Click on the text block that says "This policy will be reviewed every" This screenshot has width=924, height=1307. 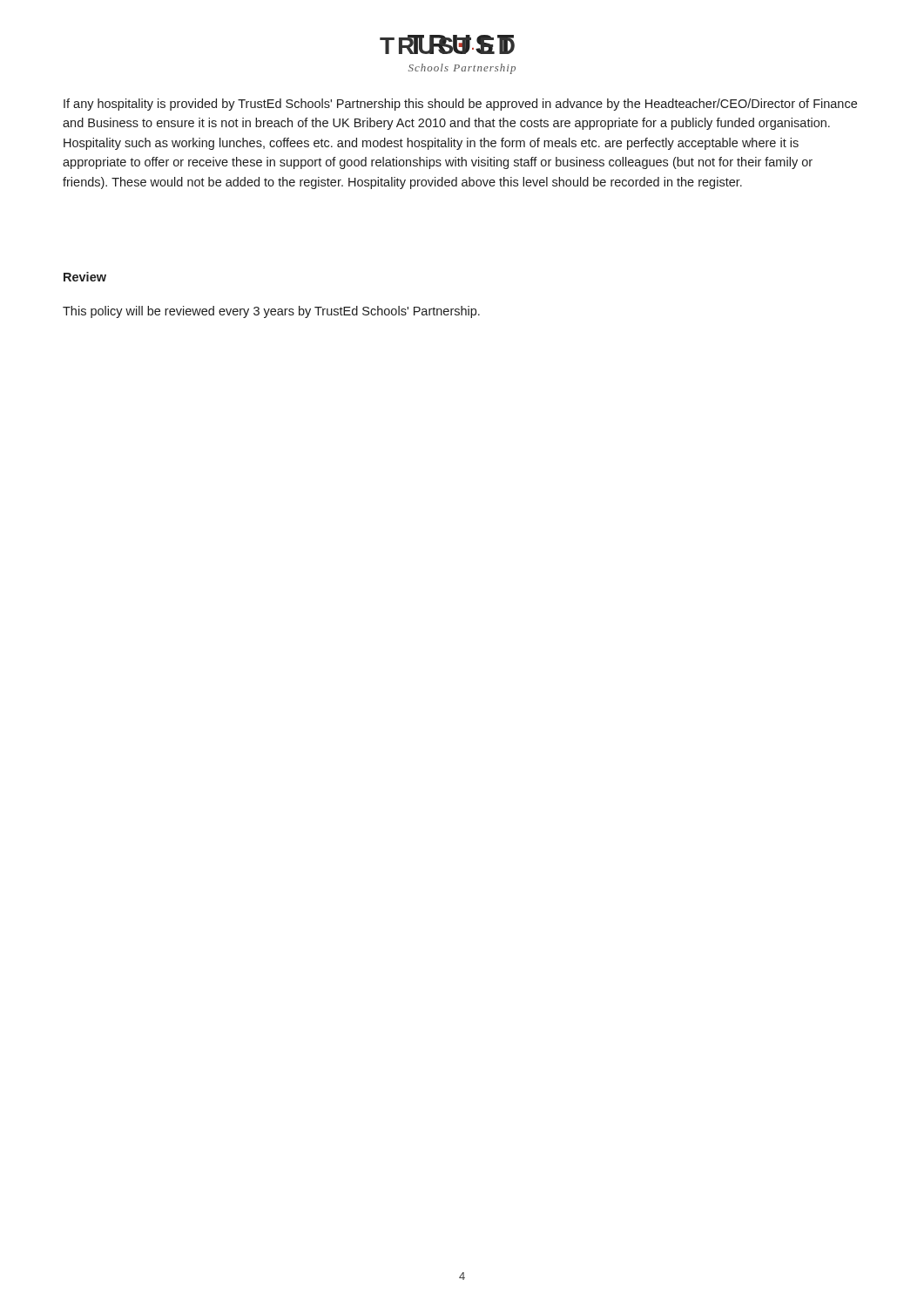[x=272, y=311]
